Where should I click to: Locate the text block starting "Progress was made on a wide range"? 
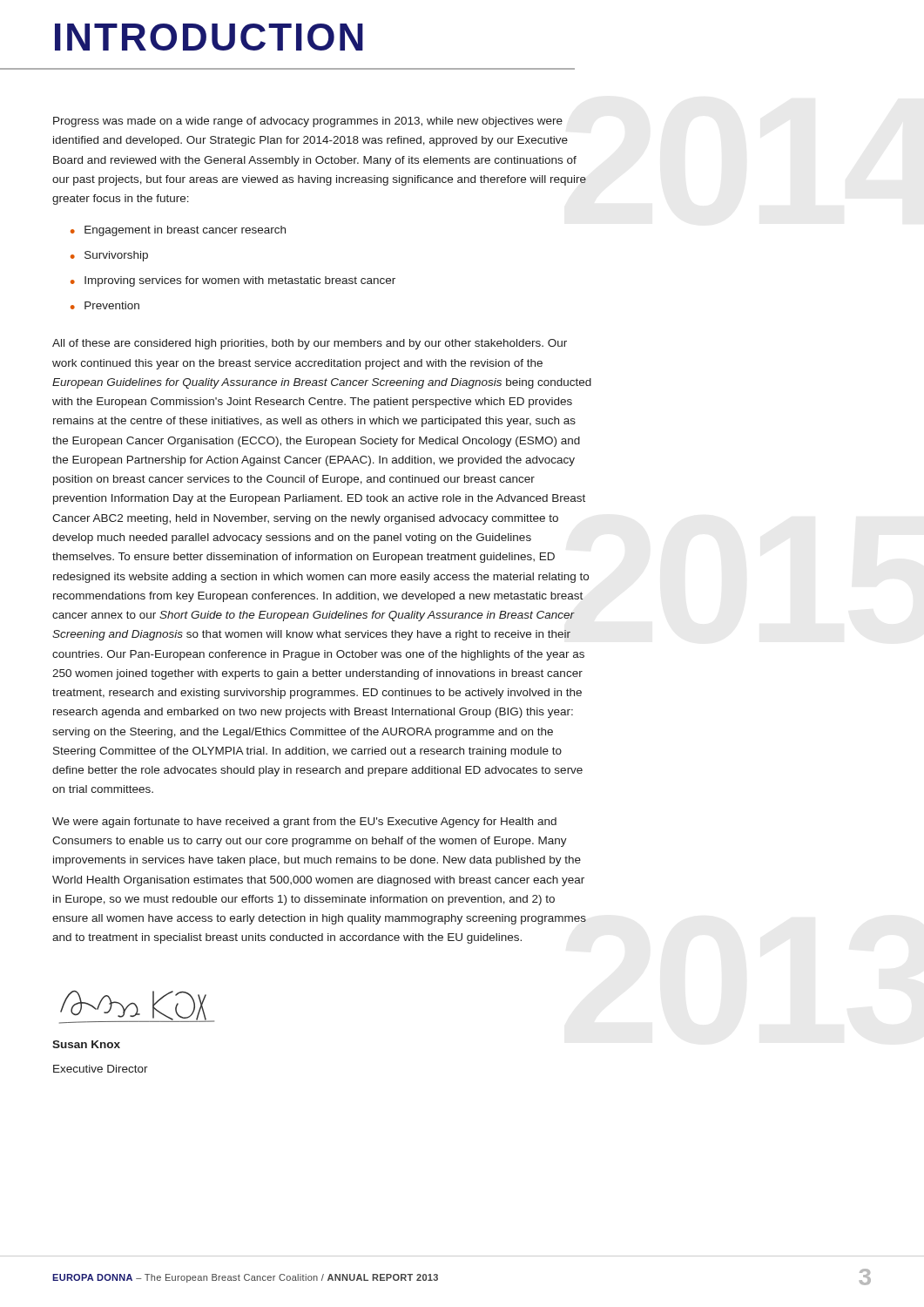[x=319, y=159]
